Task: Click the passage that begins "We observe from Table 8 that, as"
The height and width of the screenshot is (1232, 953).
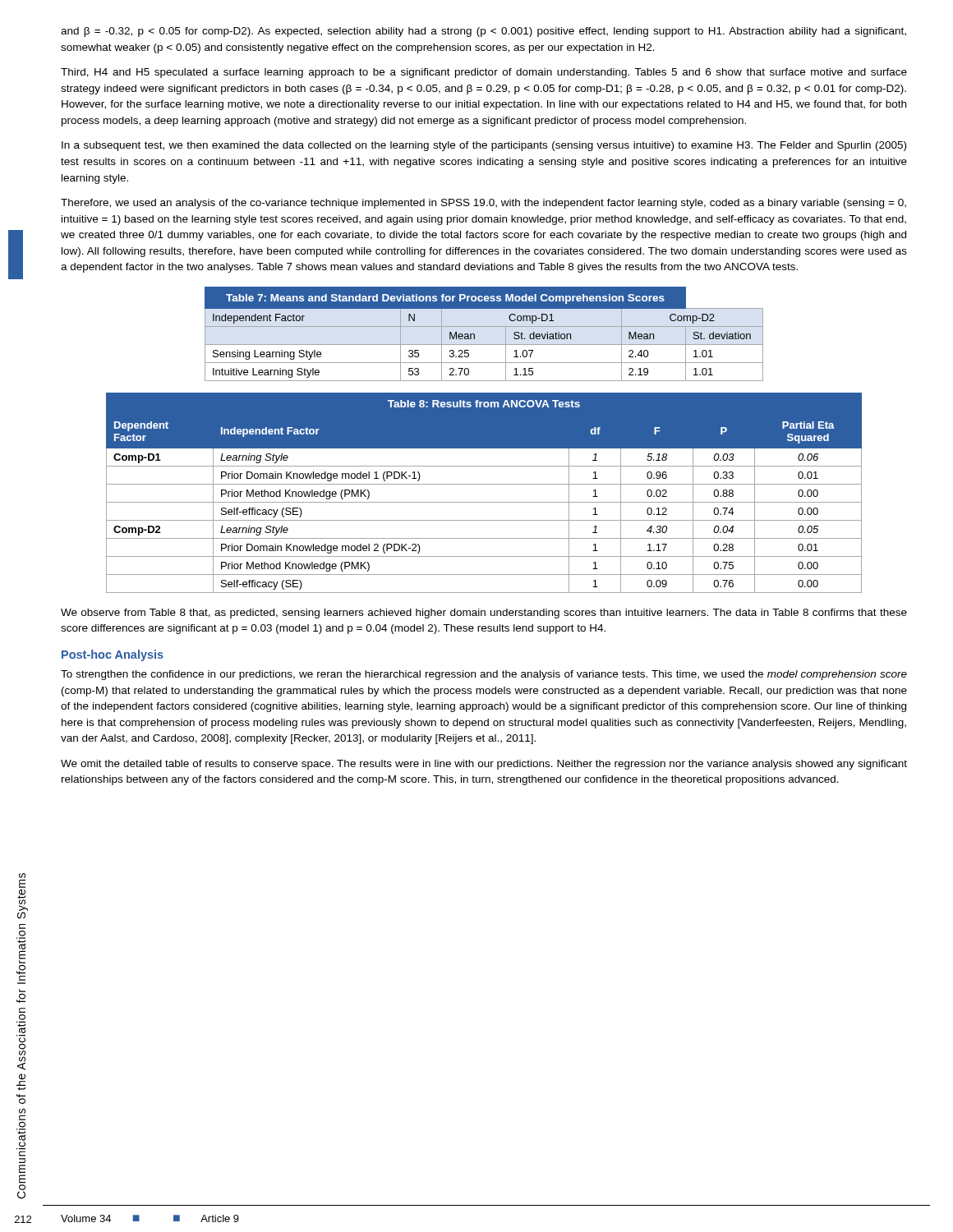Action: coord(484,620)
